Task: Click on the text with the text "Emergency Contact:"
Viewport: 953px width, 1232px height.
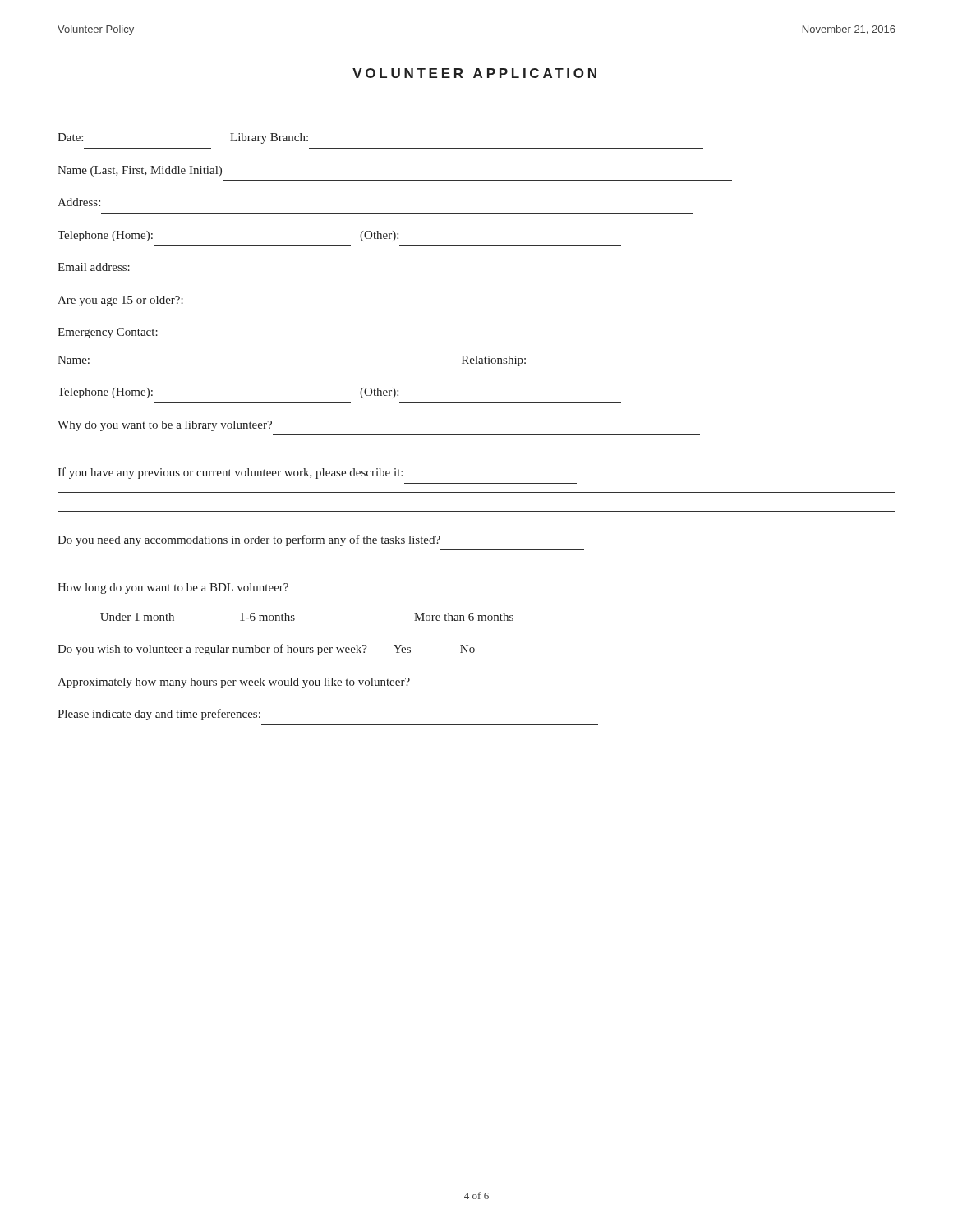Action: pyautogui.click(x=108, y=332)
